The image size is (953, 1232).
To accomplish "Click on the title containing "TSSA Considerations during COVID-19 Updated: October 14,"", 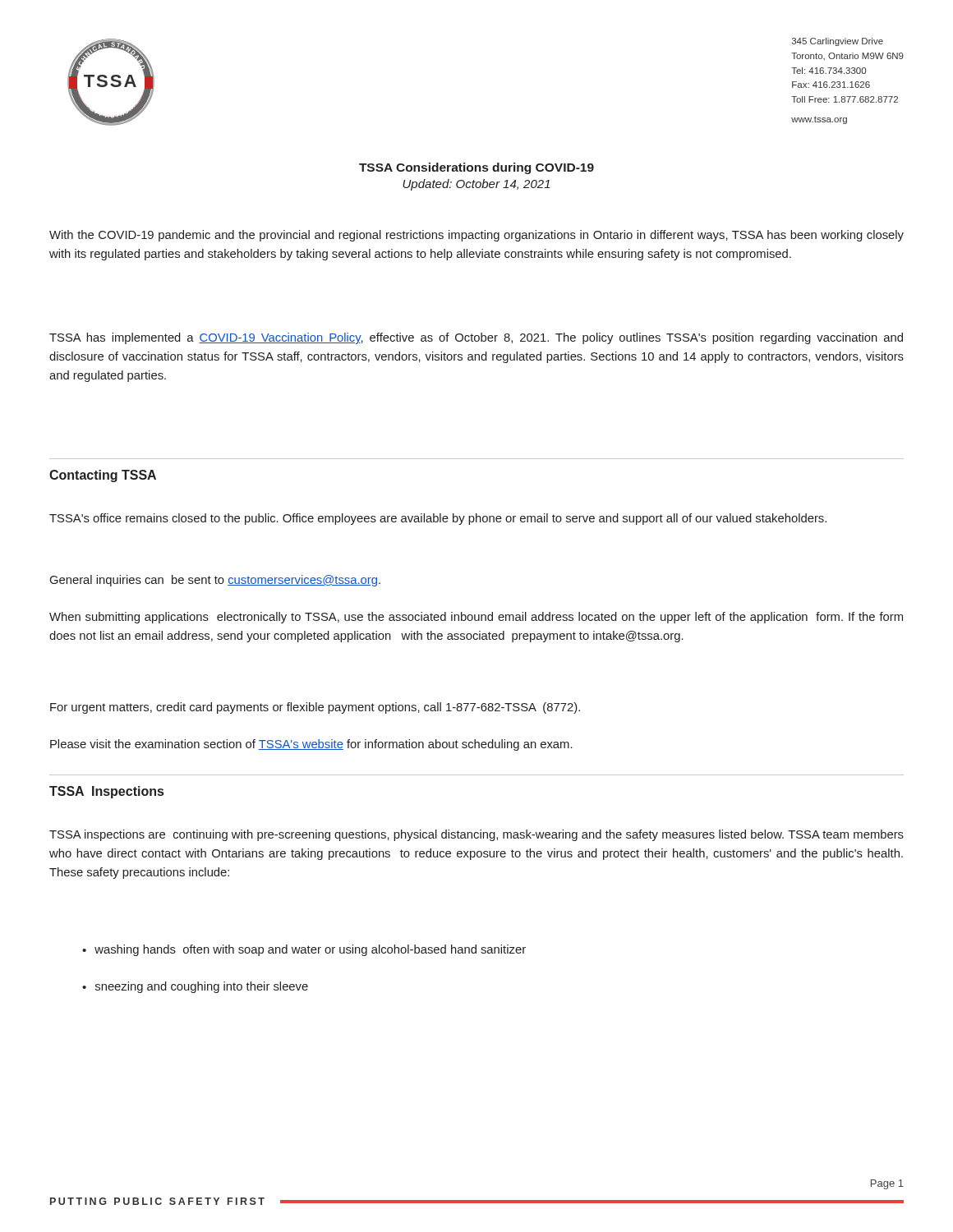I will (x=476, y=175).
